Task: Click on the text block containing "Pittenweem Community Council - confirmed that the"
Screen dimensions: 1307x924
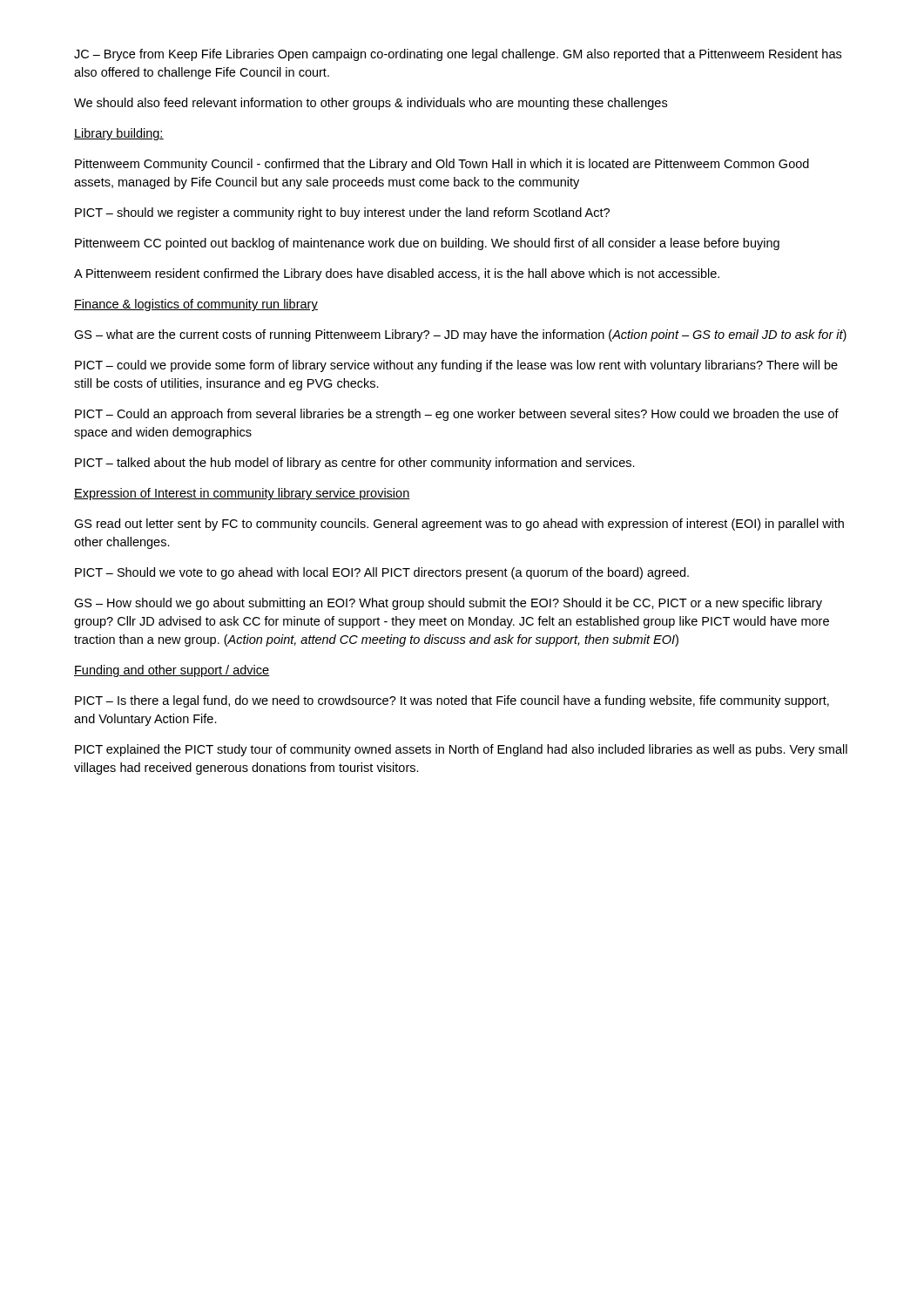Action: (462, 173)
